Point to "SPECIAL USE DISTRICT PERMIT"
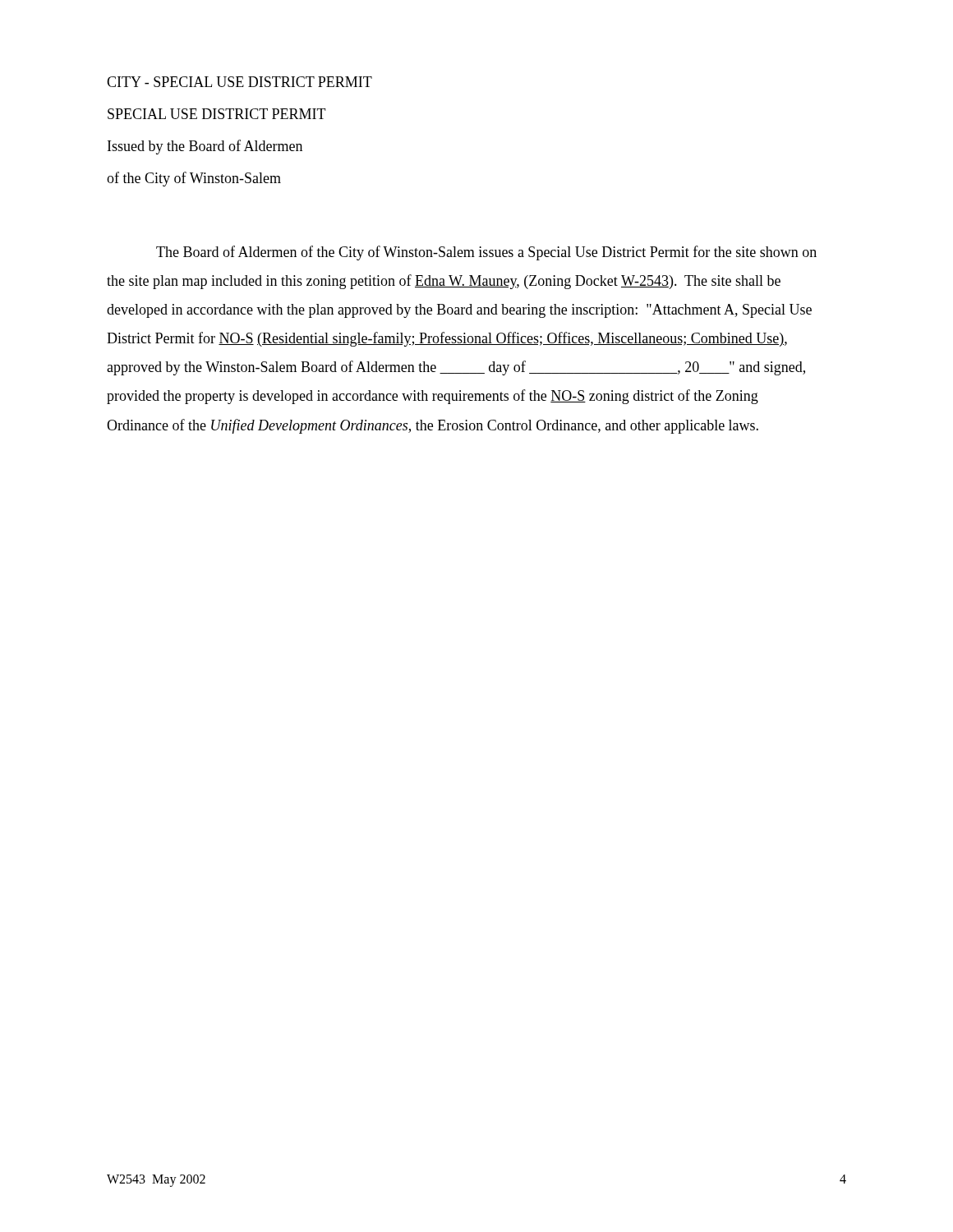The image size is (953, 1232). [x=216, y=114]
